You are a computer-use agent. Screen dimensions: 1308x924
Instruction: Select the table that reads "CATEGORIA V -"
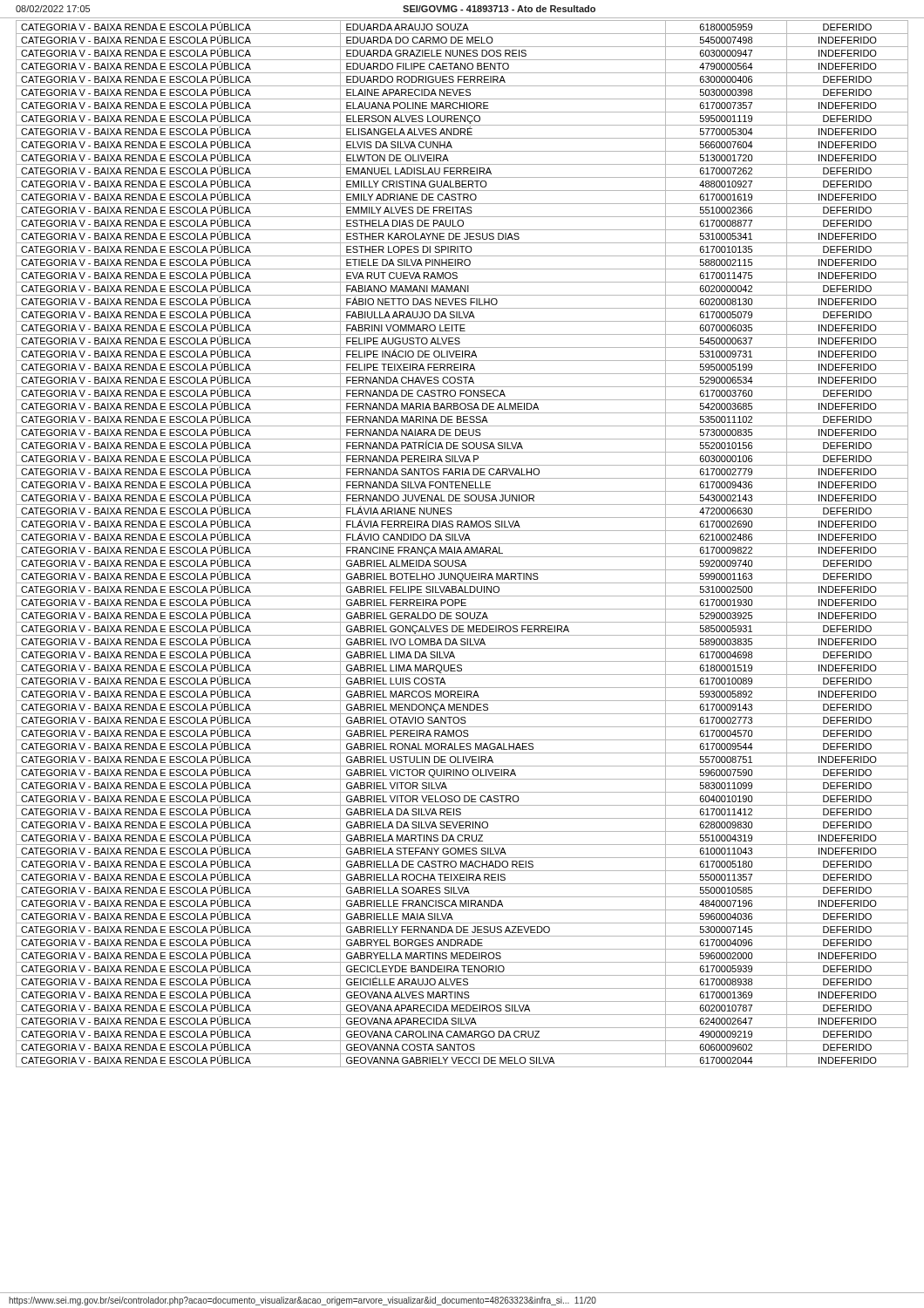(462, 544)
